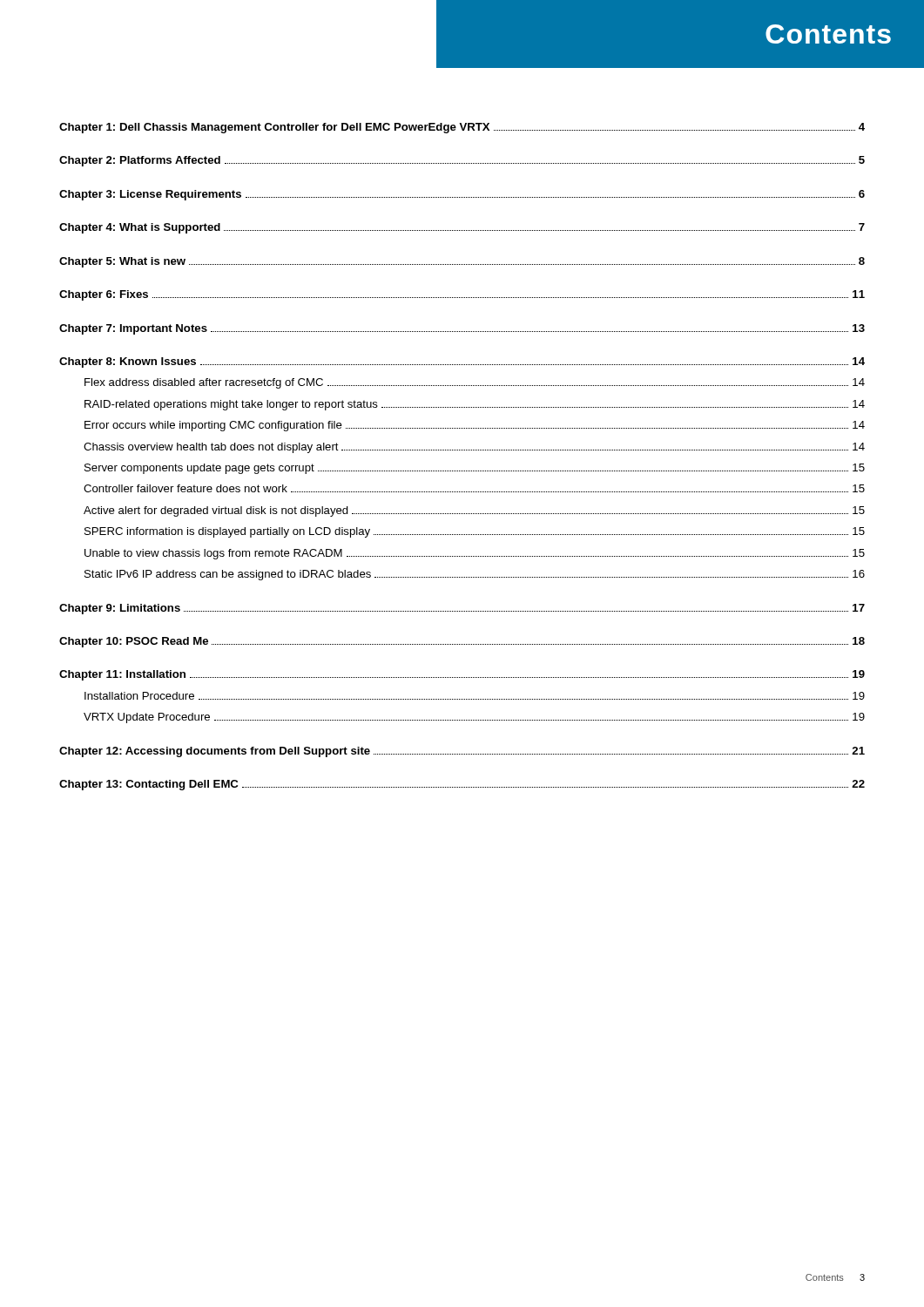Find the block on this page that starts "Controller failover feature does not"

coord(474,489)
